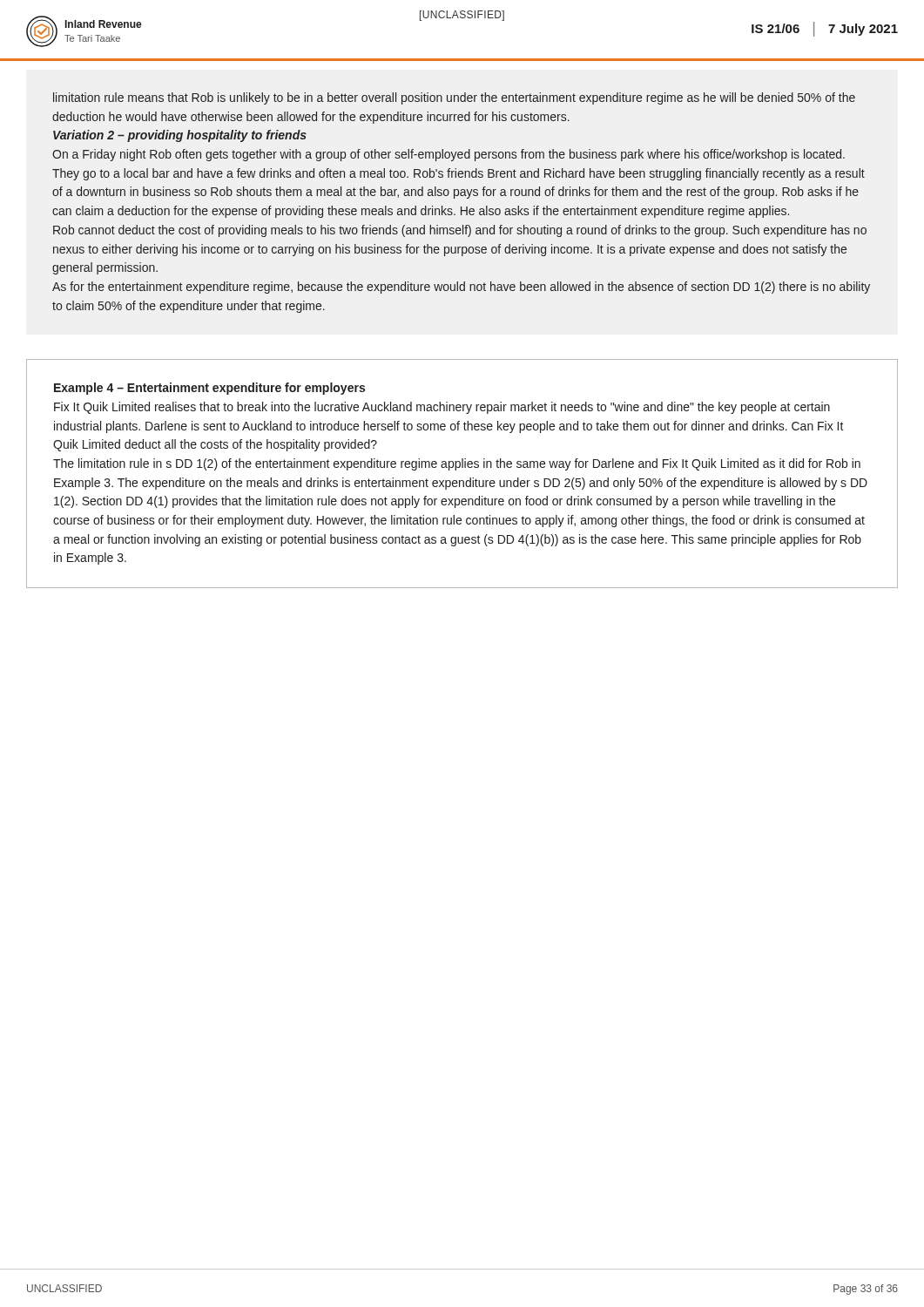The width and height of the screenshot is (924, 1307).
Task: Find the block on this page that starts "Rob cannot deduct"
Action: (462, 250)
